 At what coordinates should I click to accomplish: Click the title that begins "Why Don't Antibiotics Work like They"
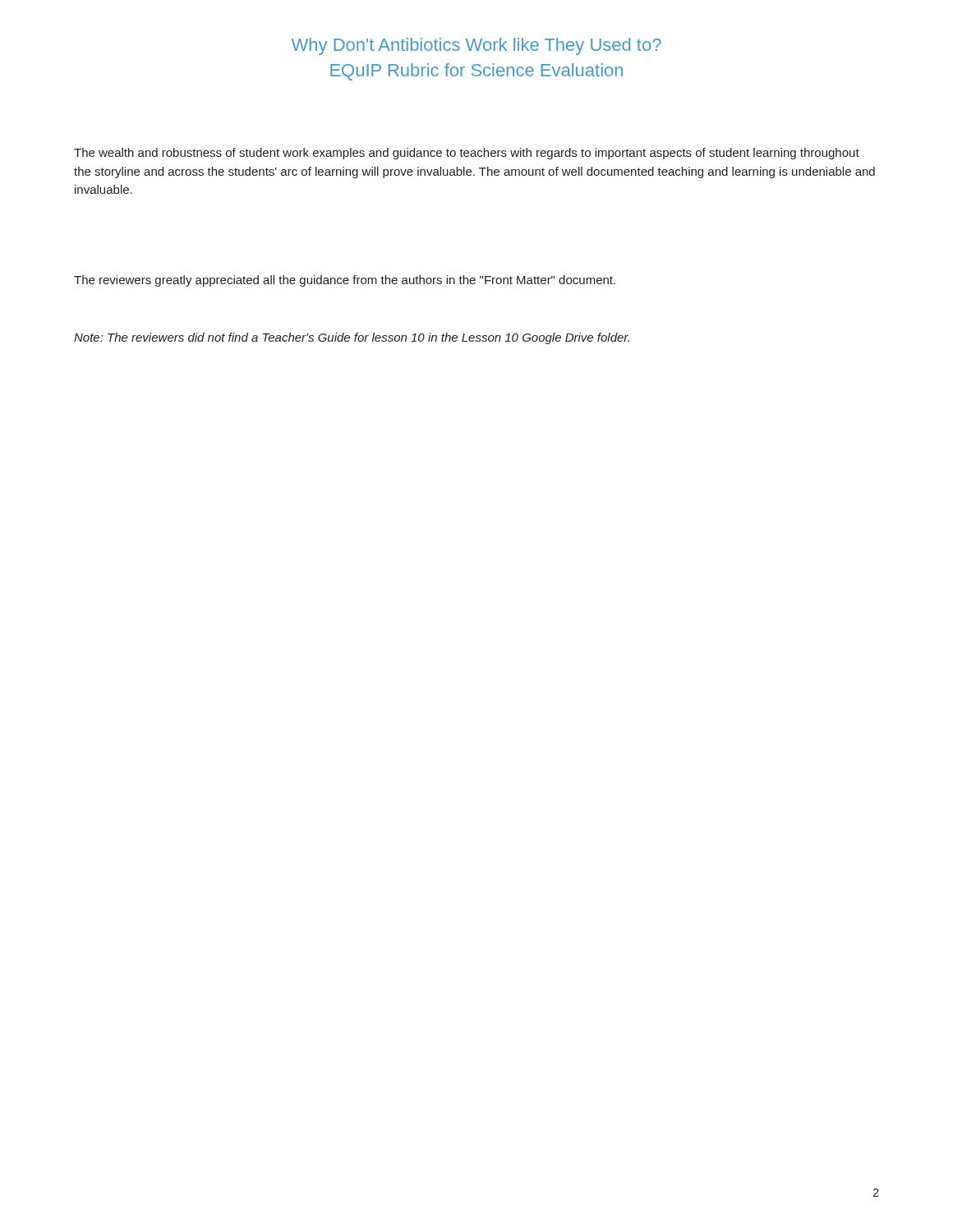476,58
